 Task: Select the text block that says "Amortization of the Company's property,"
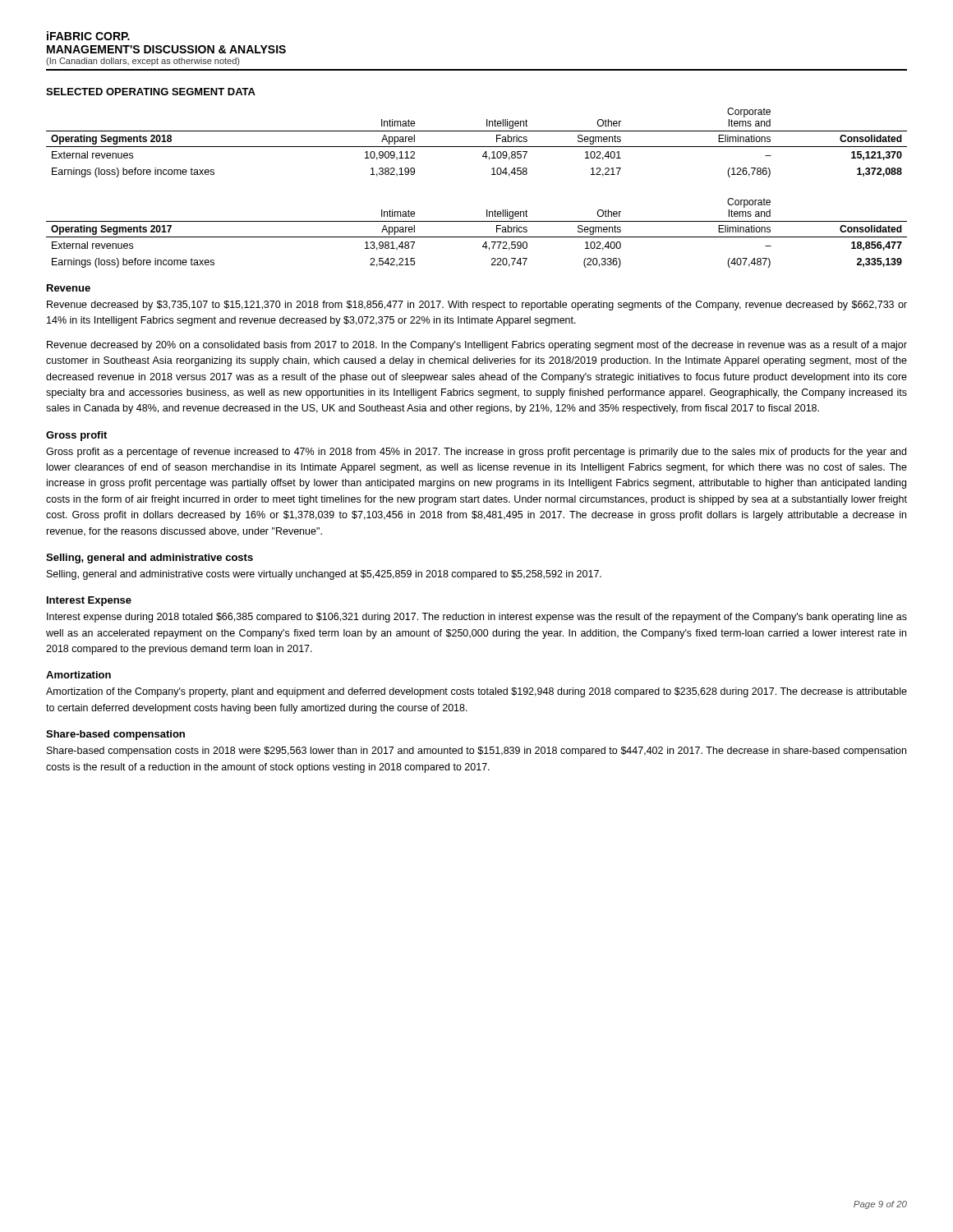coord(476,700)
